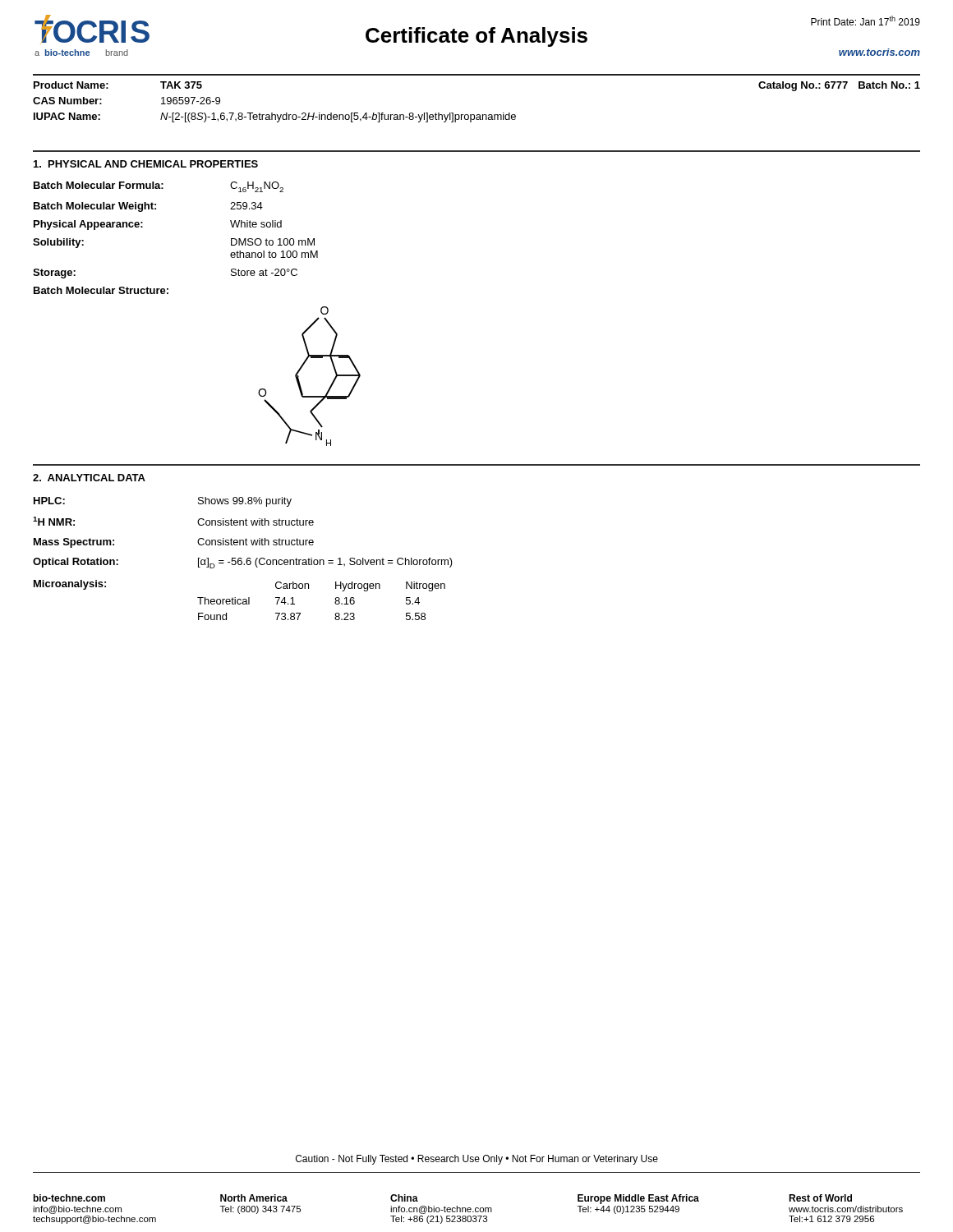953x1232 pixels.
Task: Point to the region starting "Mass Spectrum: Consistent"
Action: (69, 542)
